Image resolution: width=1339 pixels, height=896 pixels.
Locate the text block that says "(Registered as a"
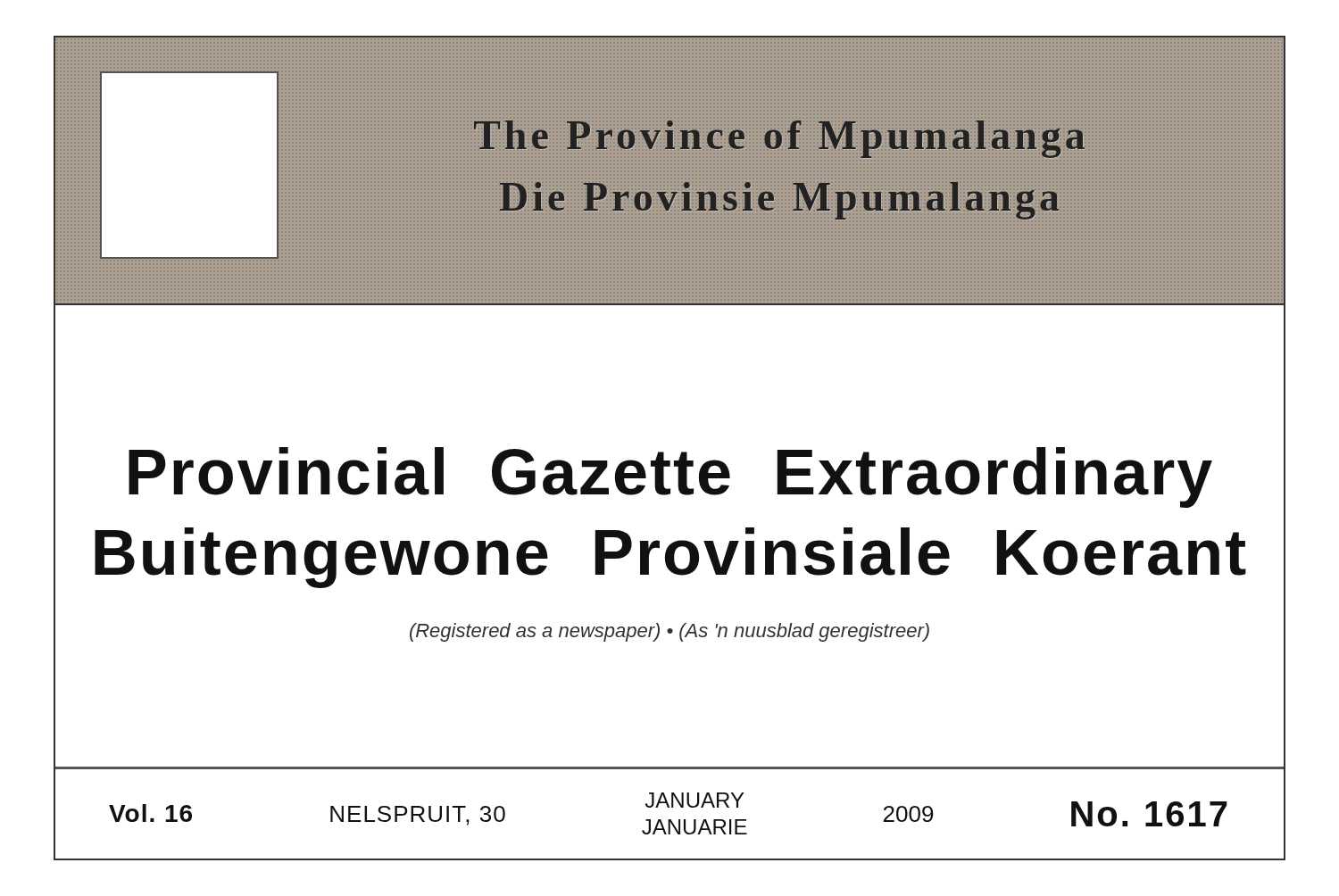click(670, 630)
